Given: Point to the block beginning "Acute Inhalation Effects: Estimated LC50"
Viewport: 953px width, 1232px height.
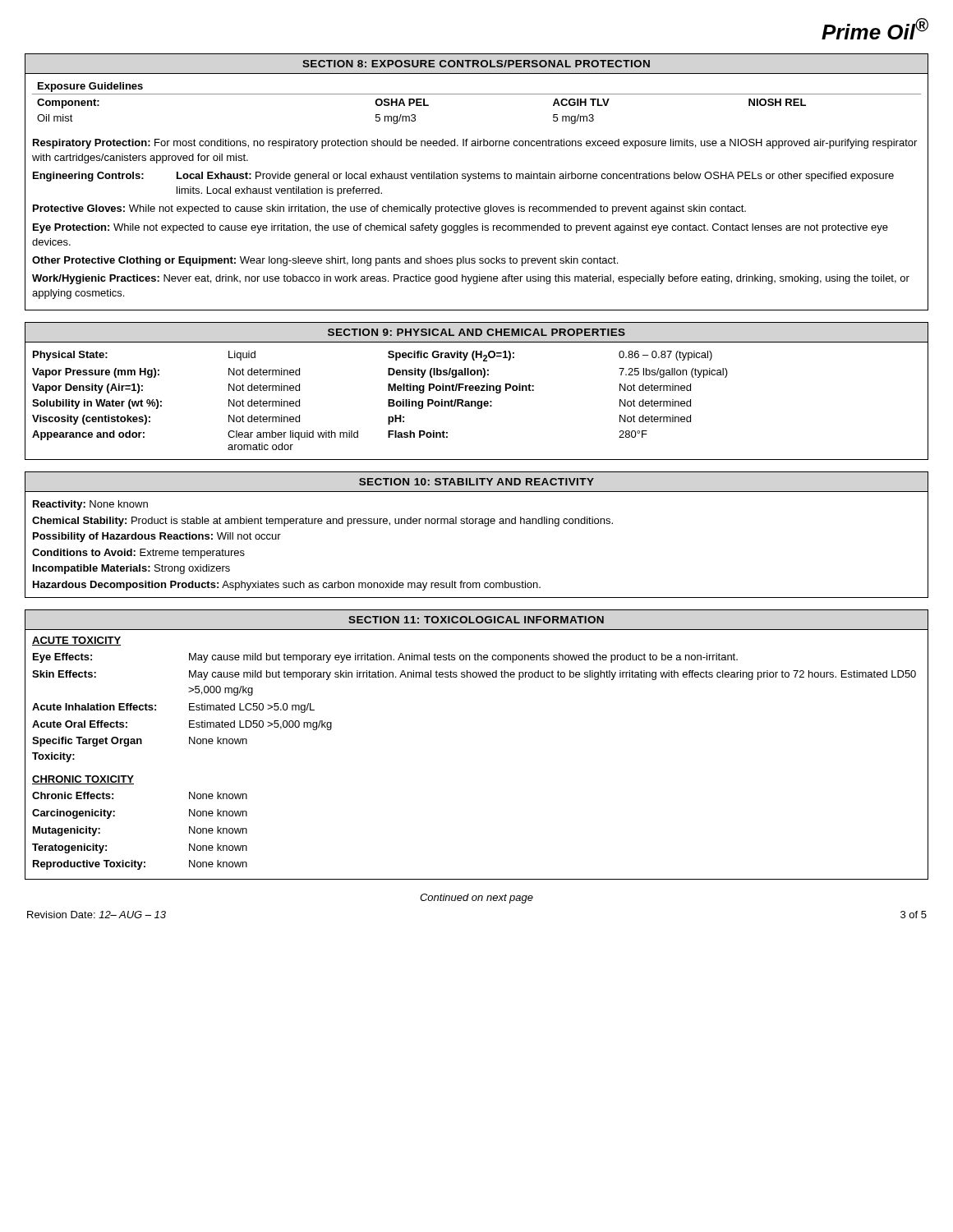Looking at the screenshot, I should point(95,708).
